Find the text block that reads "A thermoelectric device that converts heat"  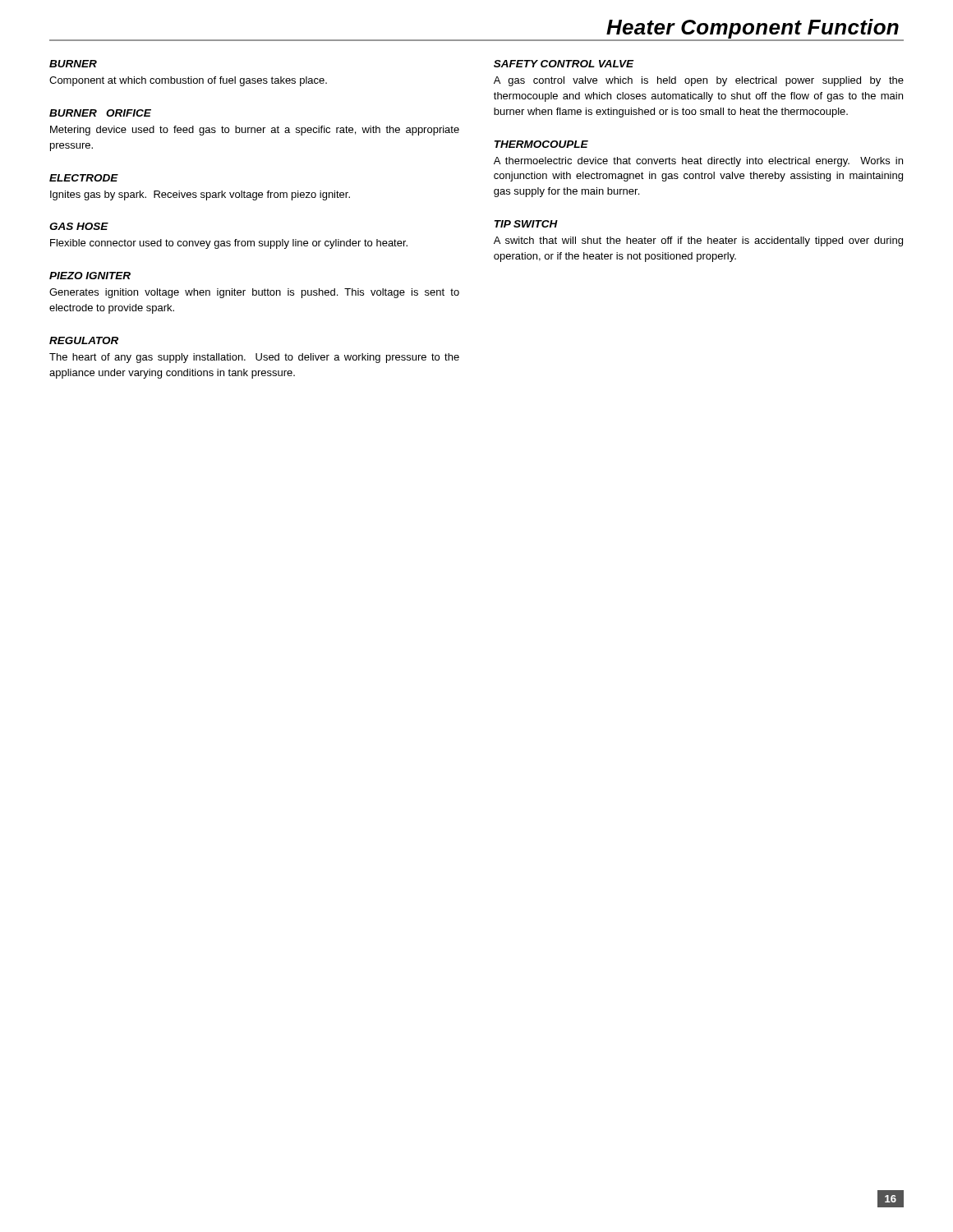(699, 176)
